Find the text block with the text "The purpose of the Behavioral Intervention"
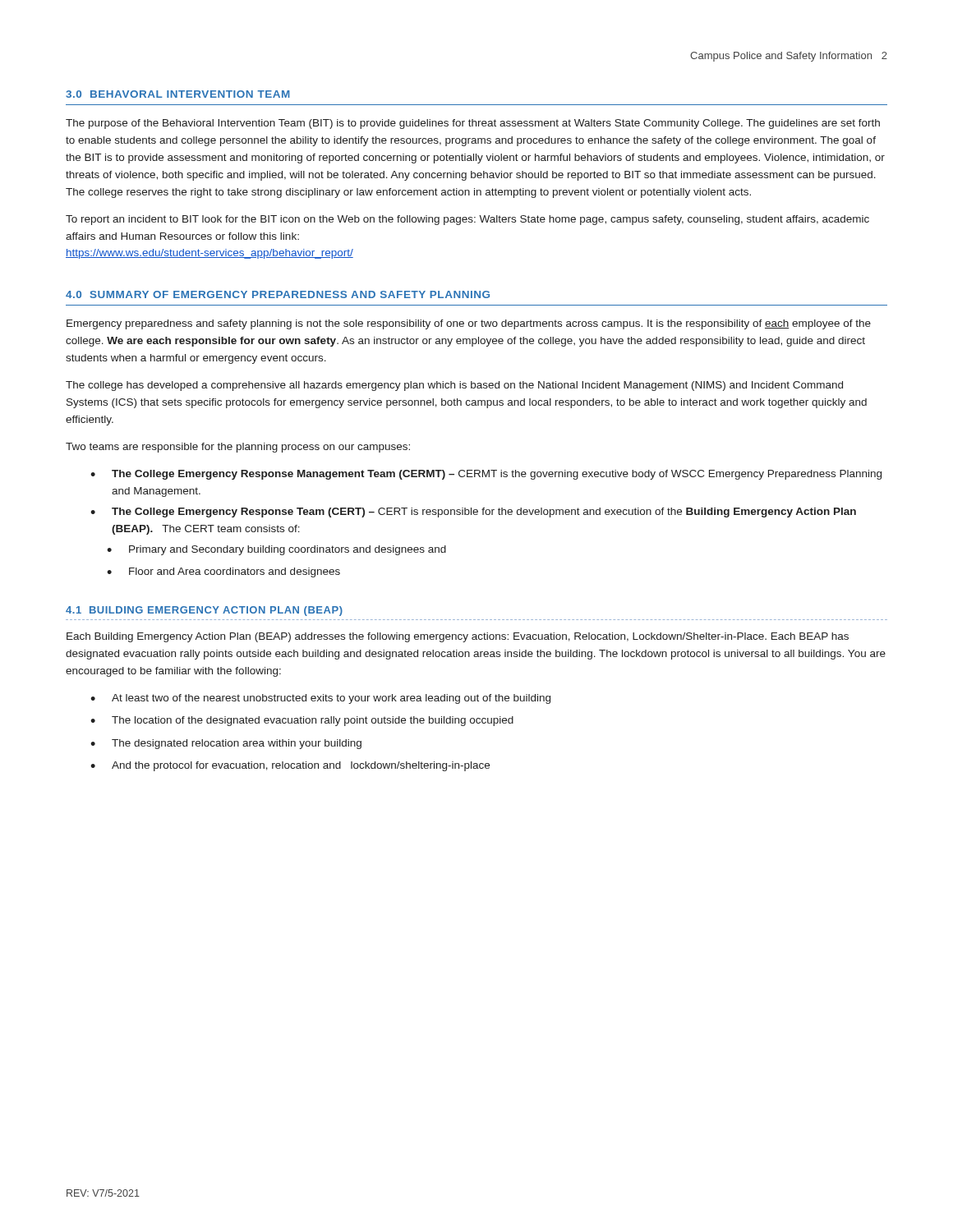The width and height of the screenshot is (953, 1232). coord(475,157)
